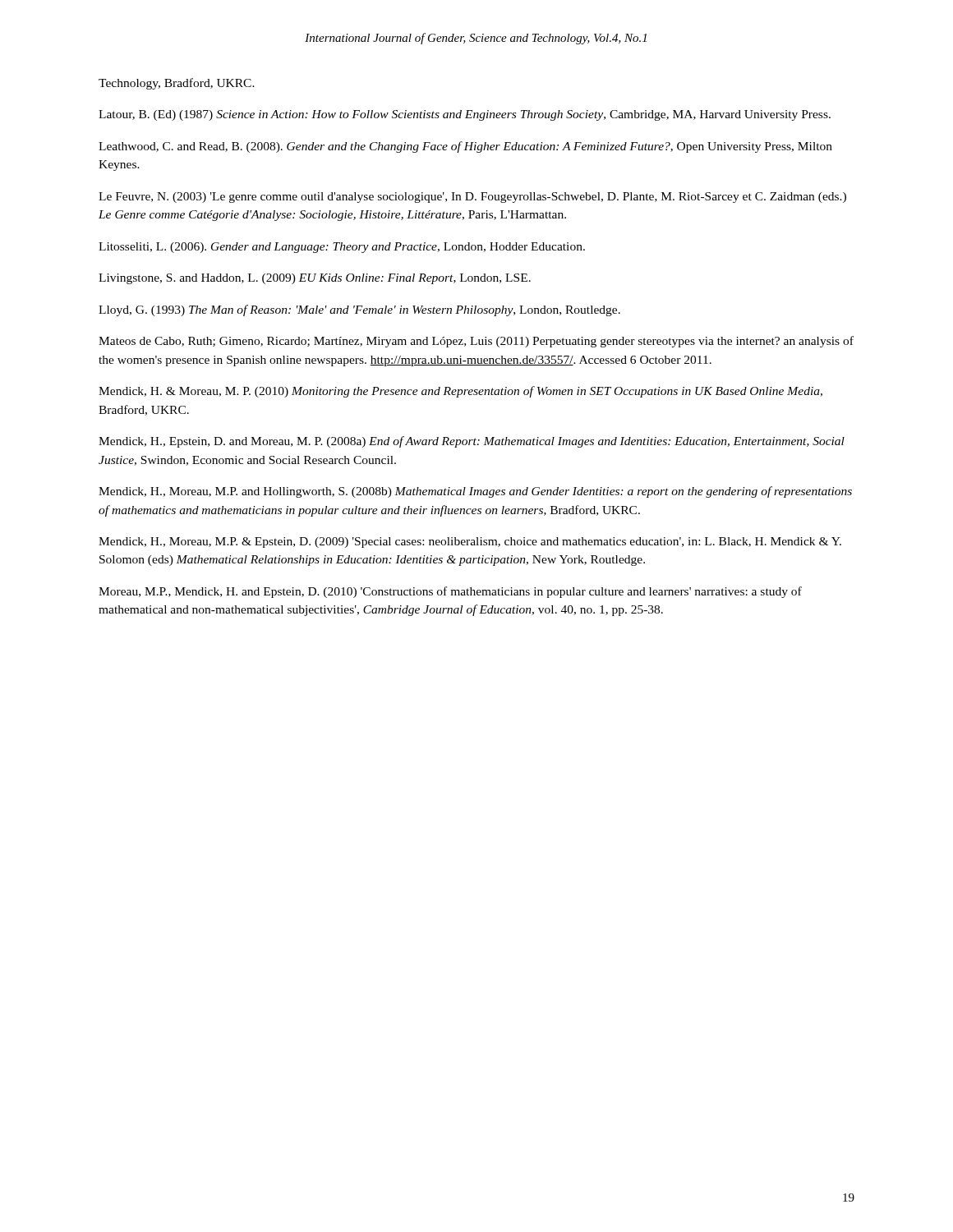Find the list item with the text "Mendick, H. & Moreau, M."
953x1232 pixels.
[461, 400]
